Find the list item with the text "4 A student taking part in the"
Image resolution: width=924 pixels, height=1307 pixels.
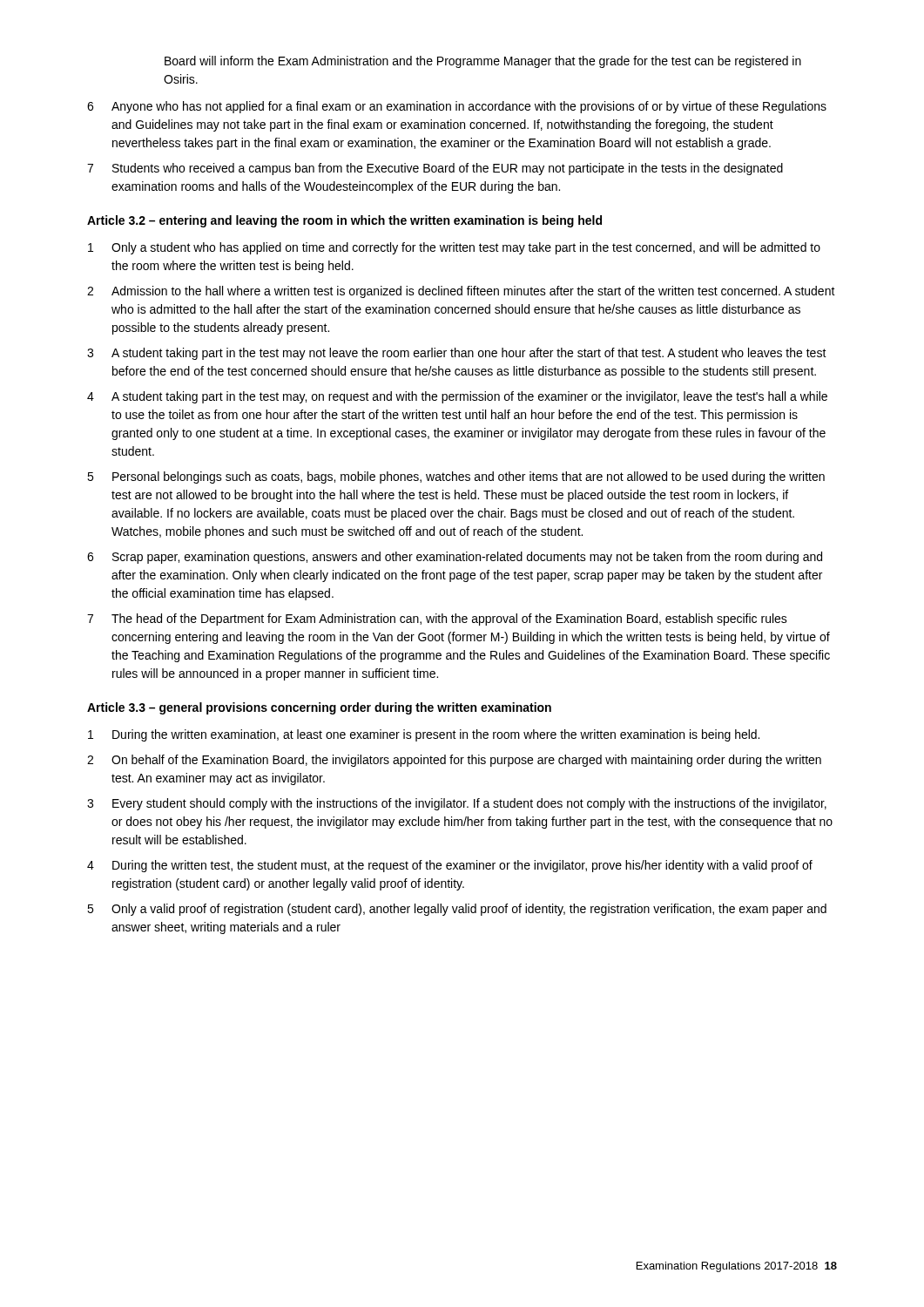(462, 424)
